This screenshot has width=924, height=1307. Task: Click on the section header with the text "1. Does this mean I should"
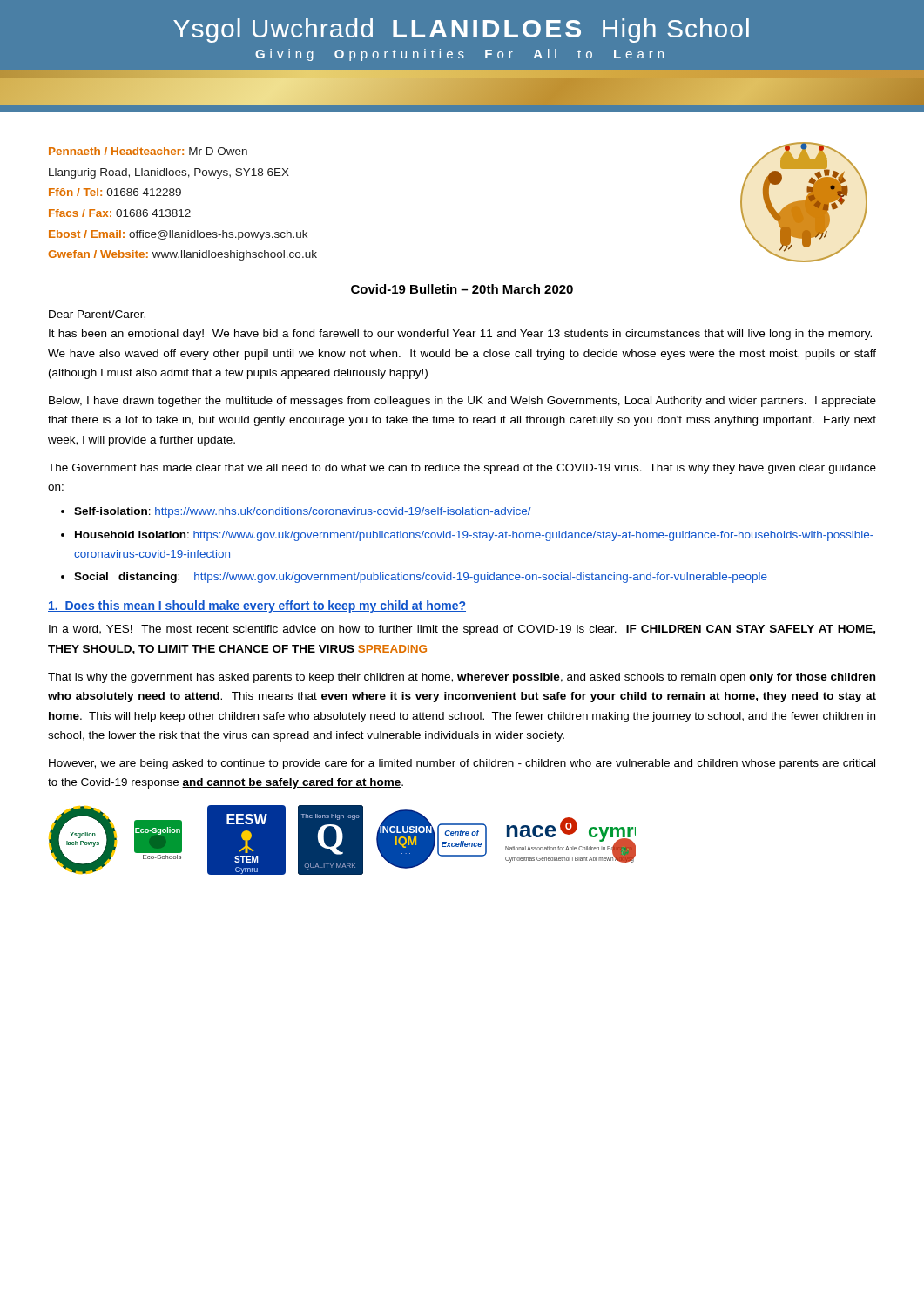coord(257,606)
